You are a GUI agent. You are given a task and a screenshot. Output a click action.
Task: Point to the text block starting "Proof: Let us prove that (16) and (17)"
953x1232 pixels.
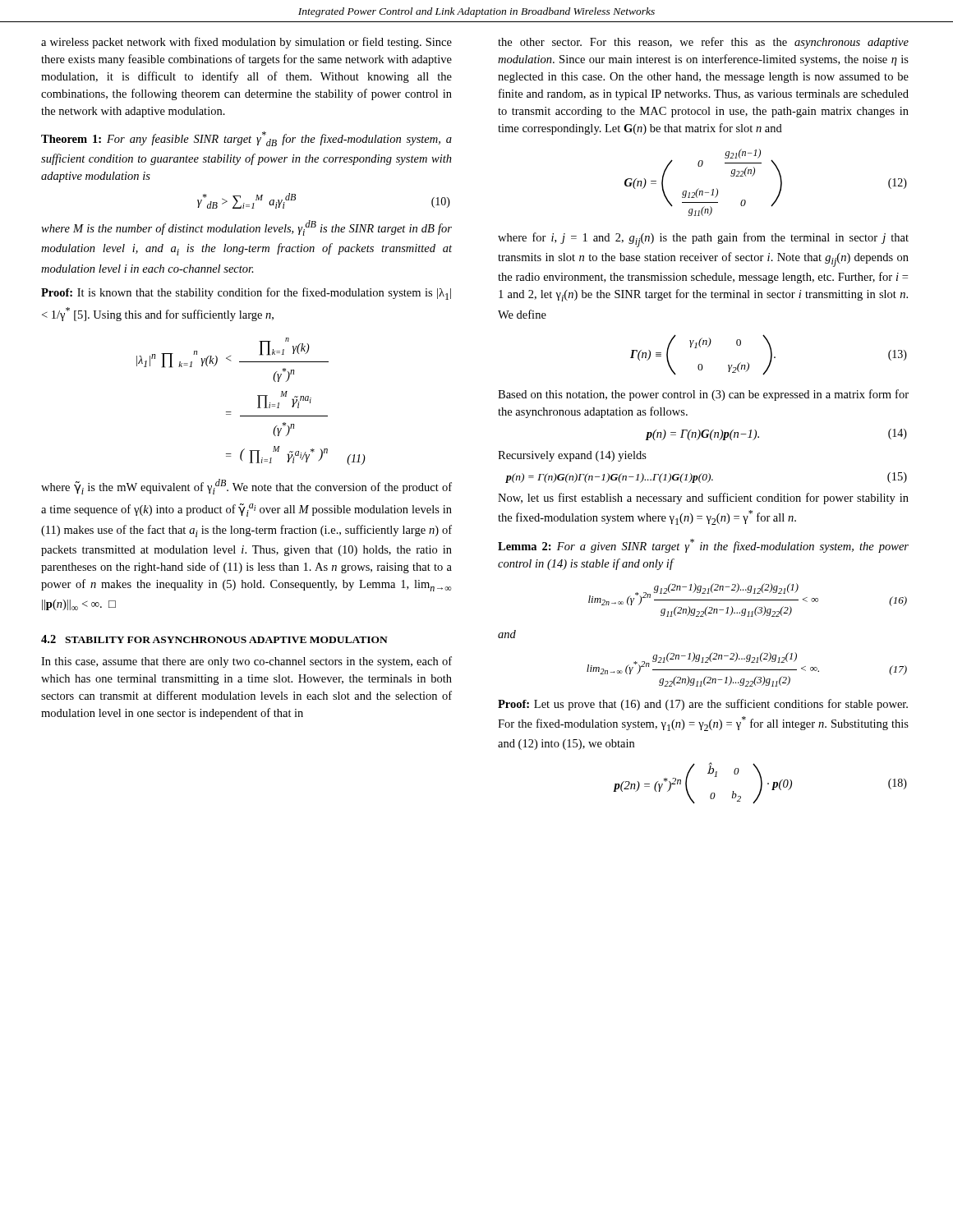click(x=703, y=724)
